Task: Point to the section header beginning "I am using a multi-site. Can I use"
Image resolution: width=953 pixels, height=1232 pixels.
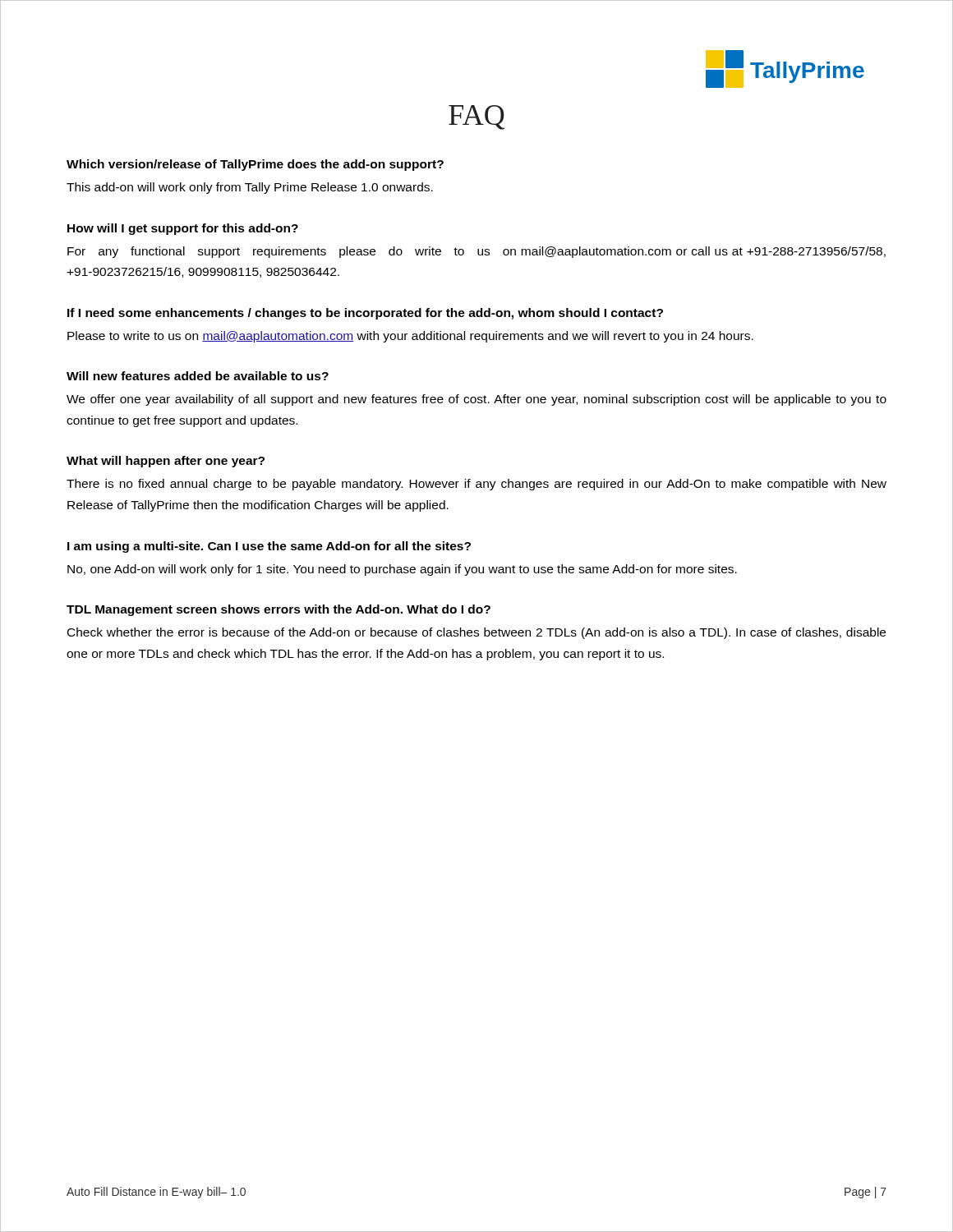Action: (x=269, y=545)
